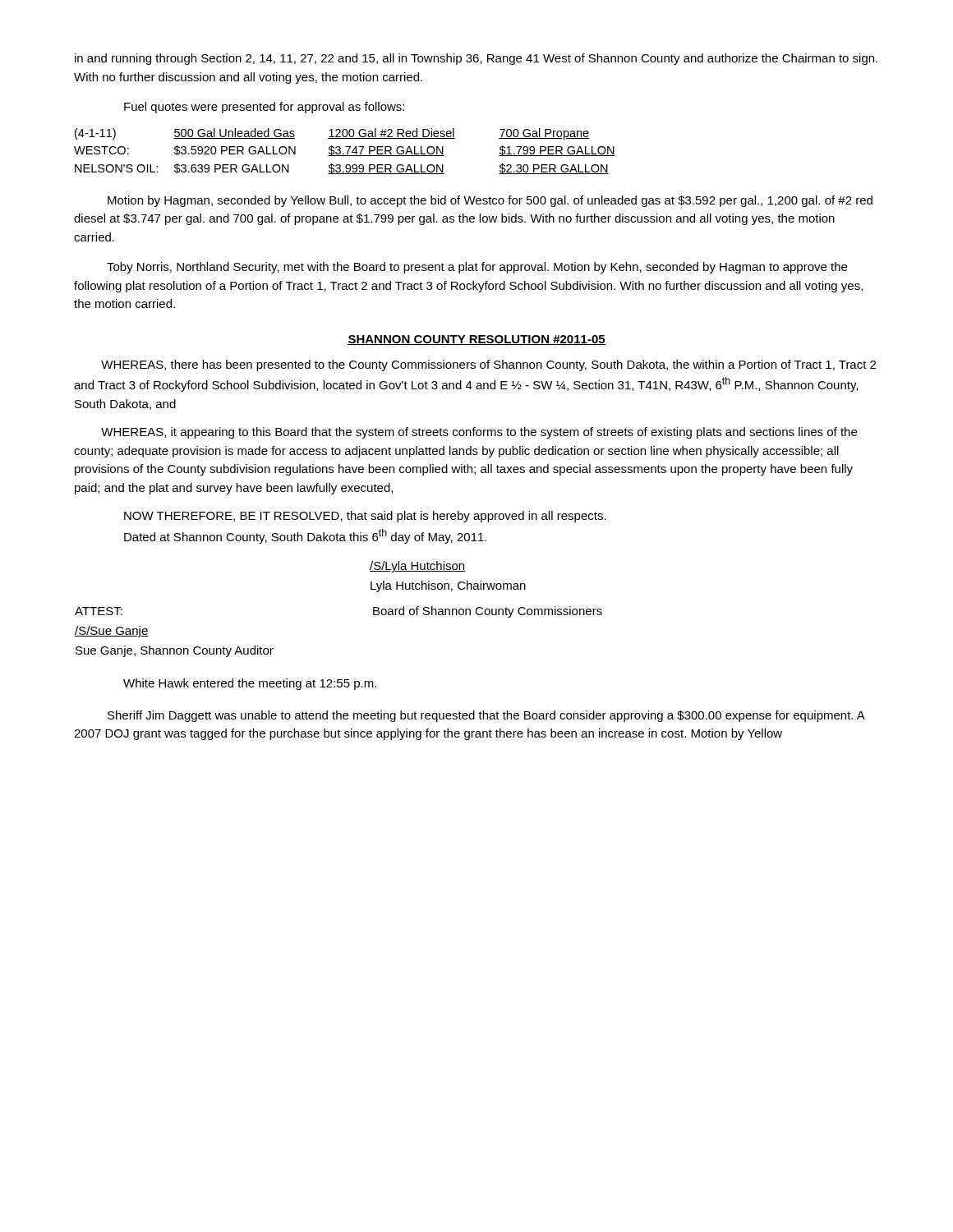The image size is (953, 1232).
Task: Point to the block beginning "Toby Norris, Northland Security,"
Action: pyautogui.click(x=469, y=285)
